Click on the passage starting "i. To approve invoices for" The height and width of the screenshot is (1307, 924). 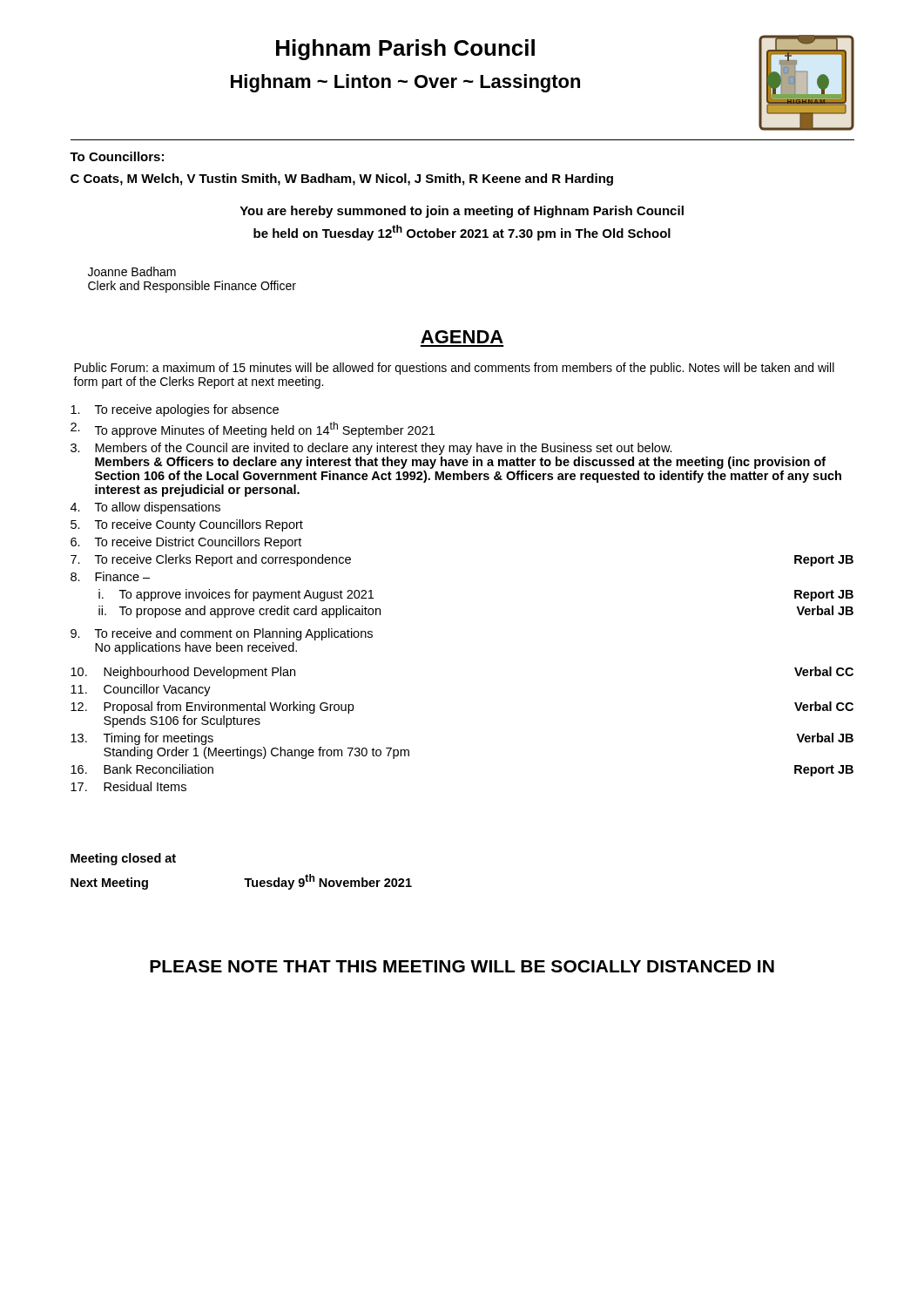click(246, 595)
